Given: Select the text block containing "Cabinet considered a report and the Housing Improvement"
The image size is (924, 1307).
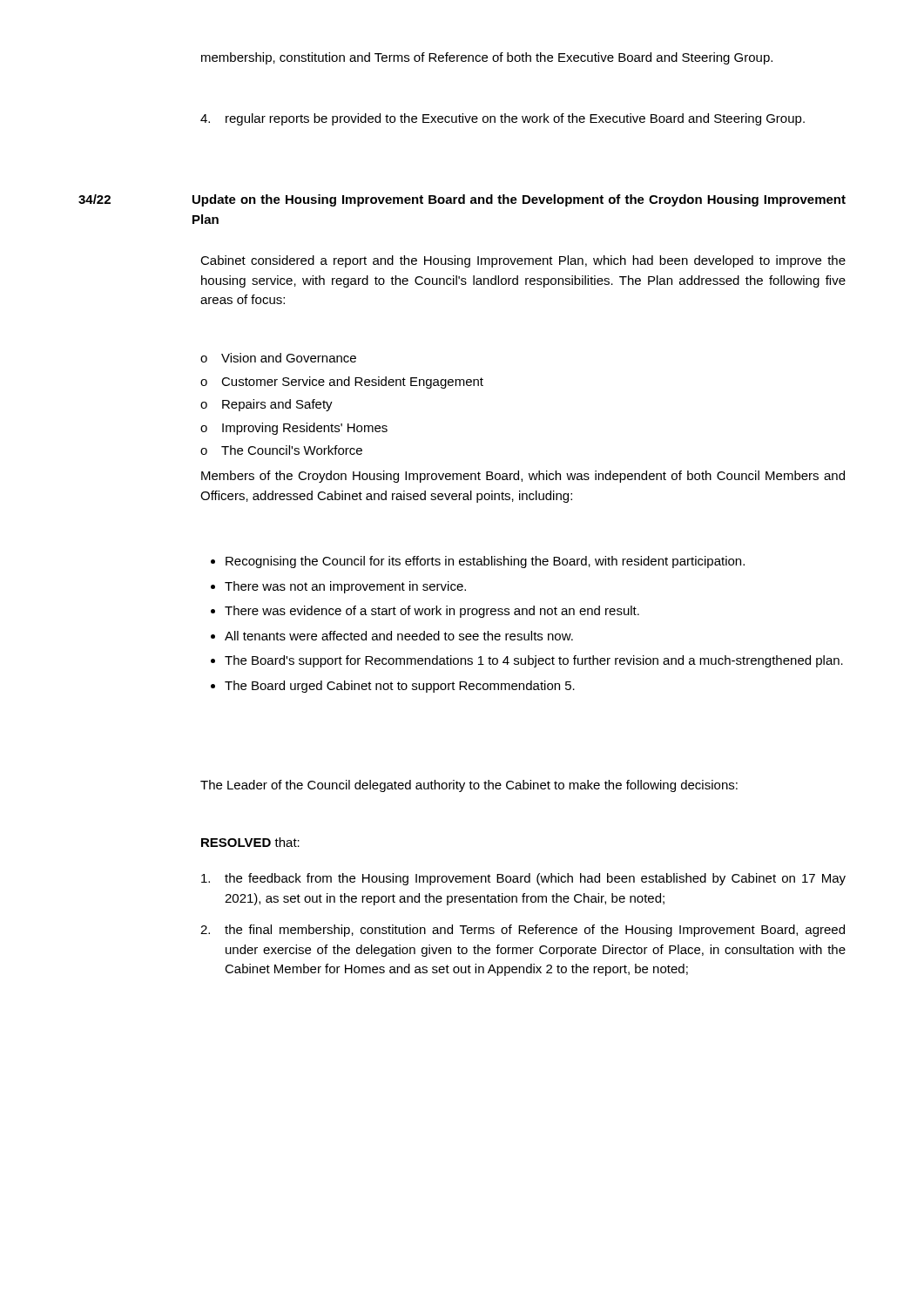Looking at the screenshot, I should [523, 280].
